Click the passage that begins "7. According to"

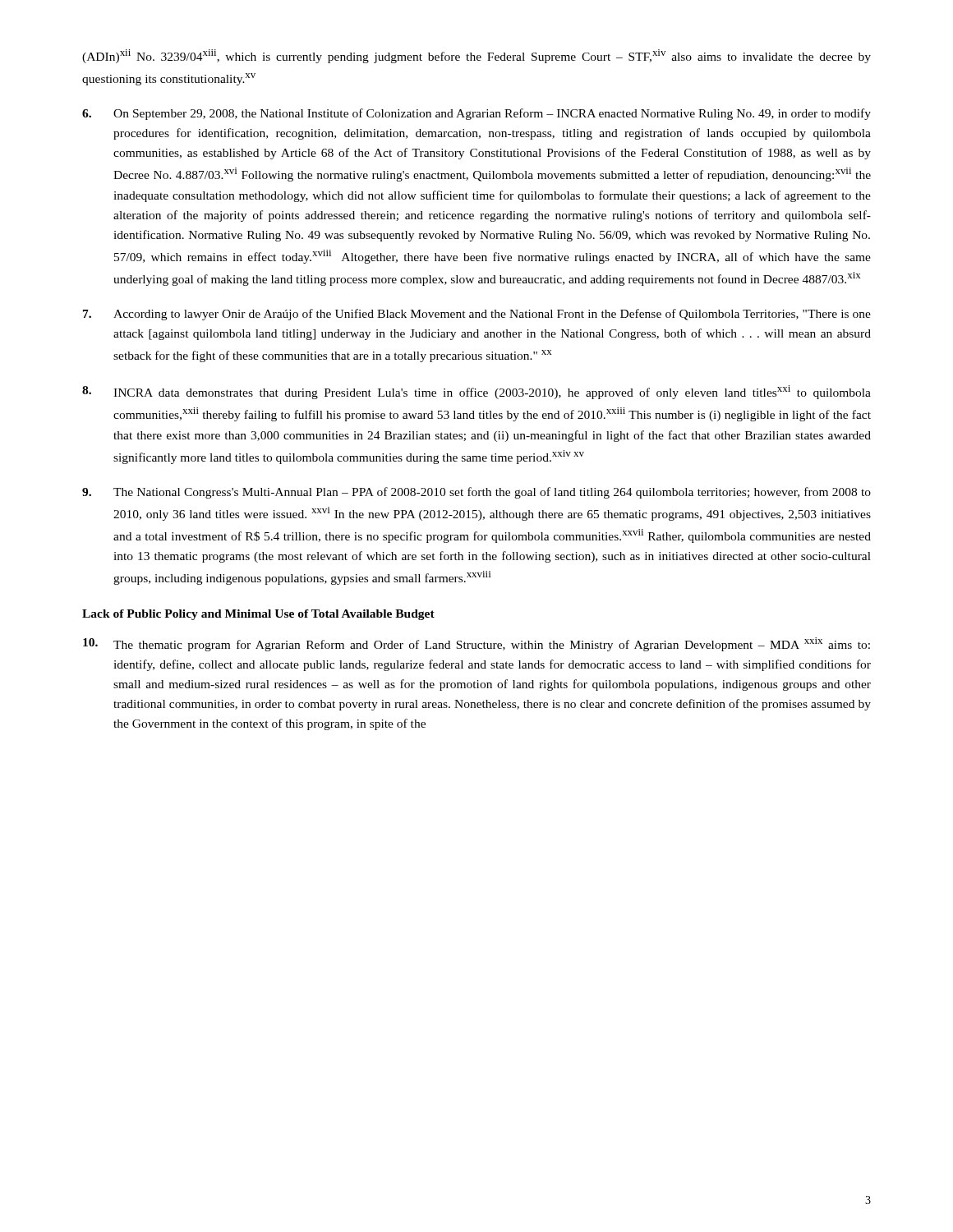(476, 335)
